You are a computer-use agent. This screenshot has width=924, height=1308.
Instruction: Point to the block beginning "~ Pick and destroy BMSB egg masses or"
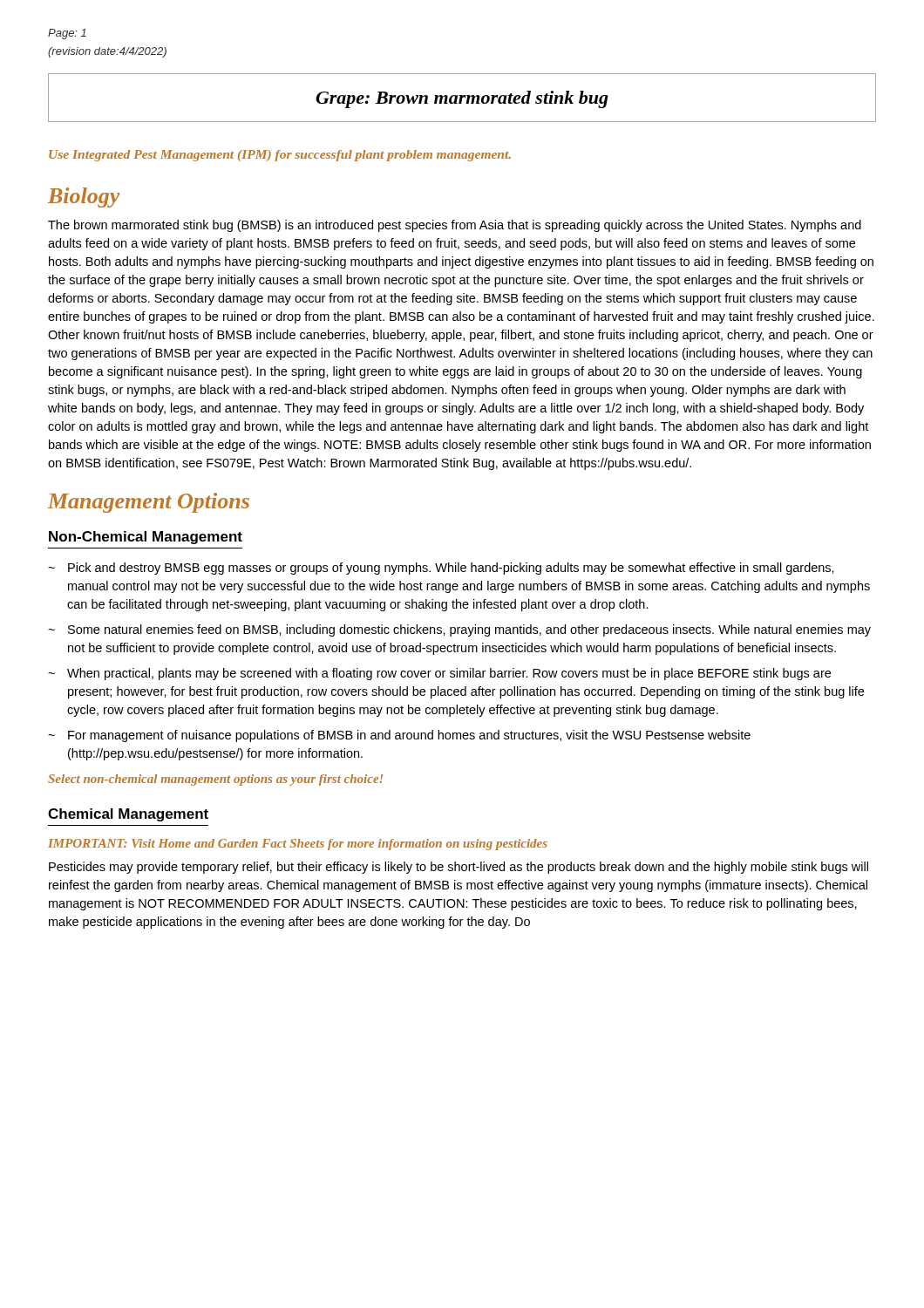[x=462, y=587]
